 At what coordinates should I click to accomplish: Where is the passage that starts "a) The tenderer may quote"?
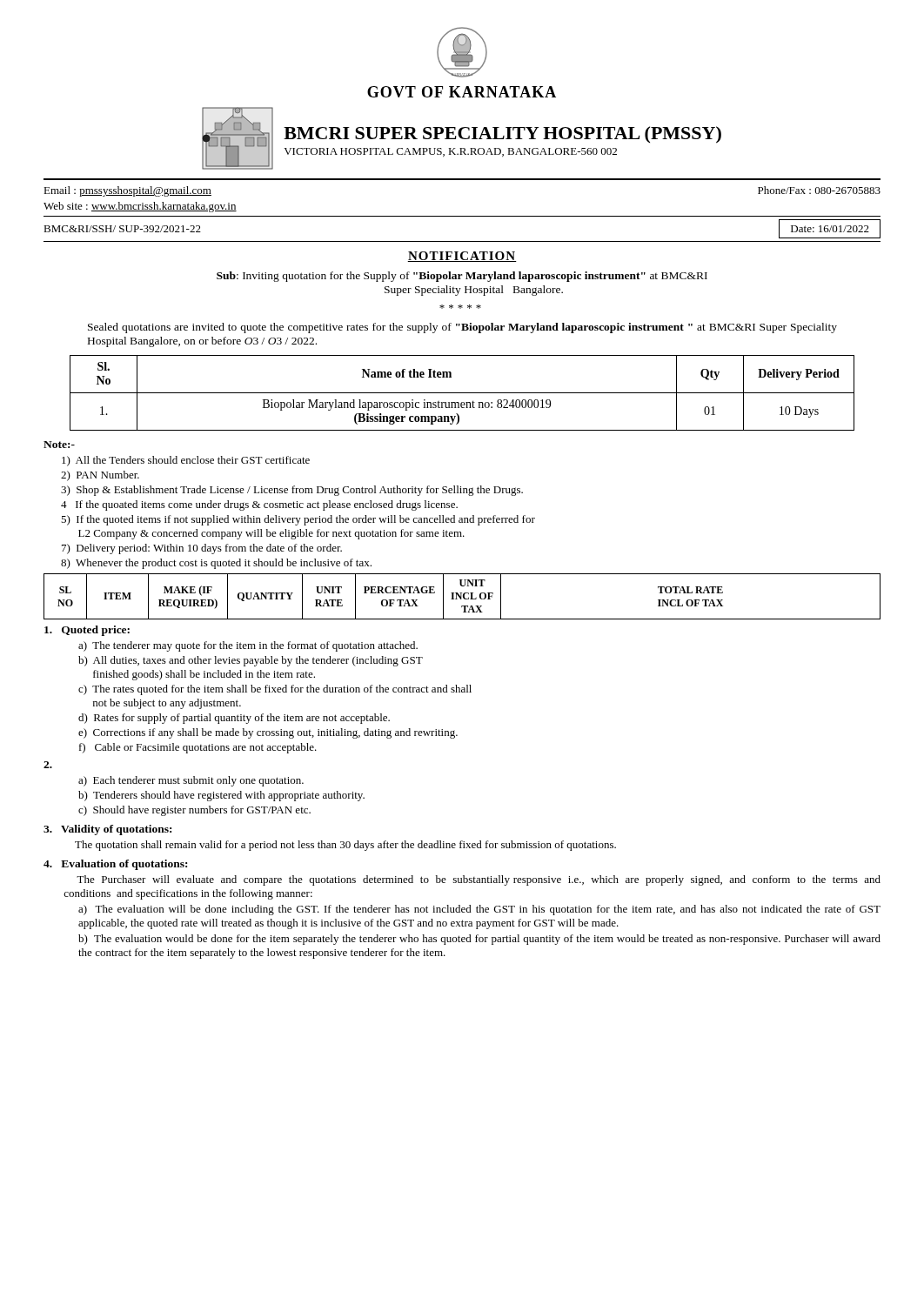(248, 645)
